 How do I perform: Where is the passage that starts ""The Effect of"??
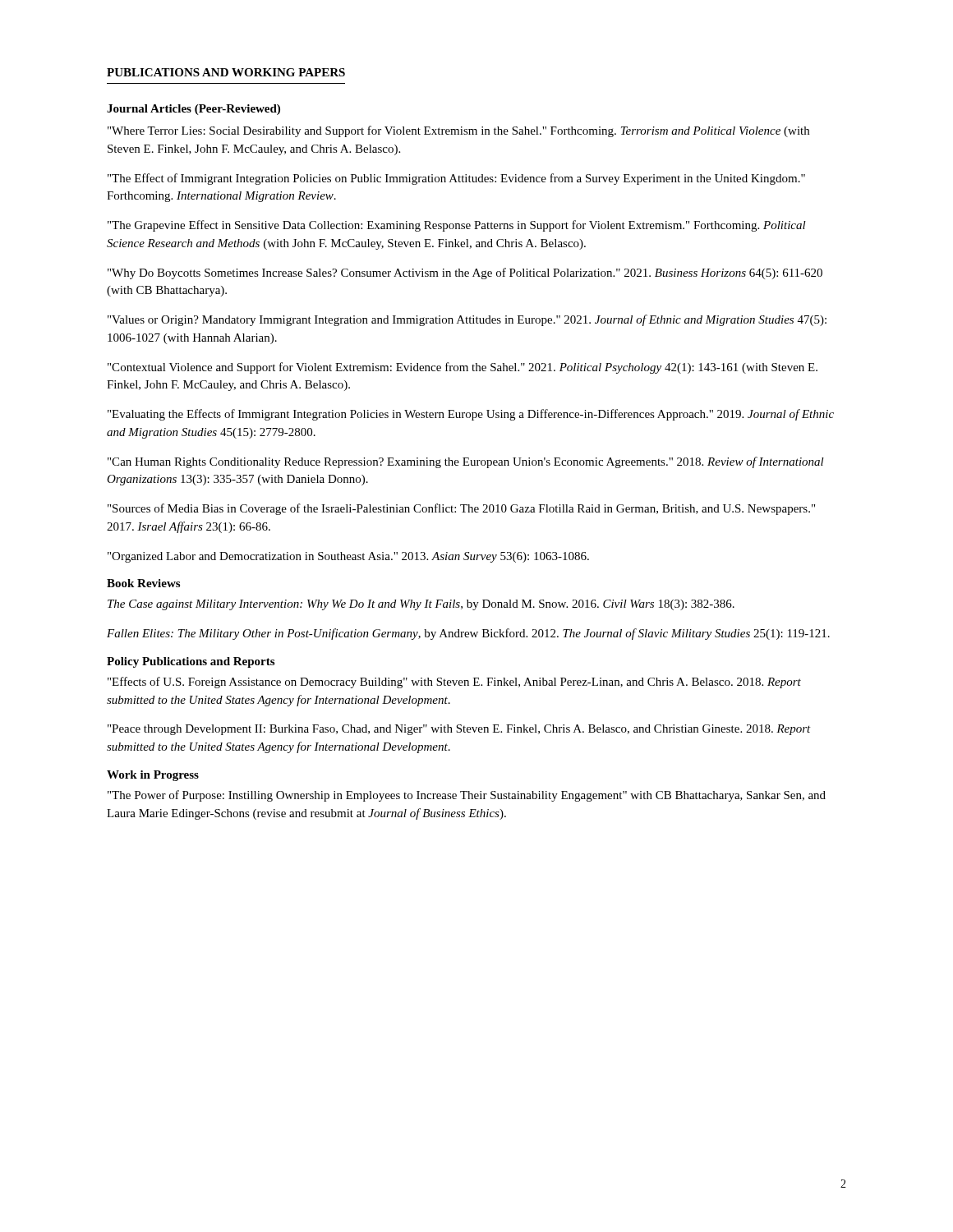(x=456, y=187)
